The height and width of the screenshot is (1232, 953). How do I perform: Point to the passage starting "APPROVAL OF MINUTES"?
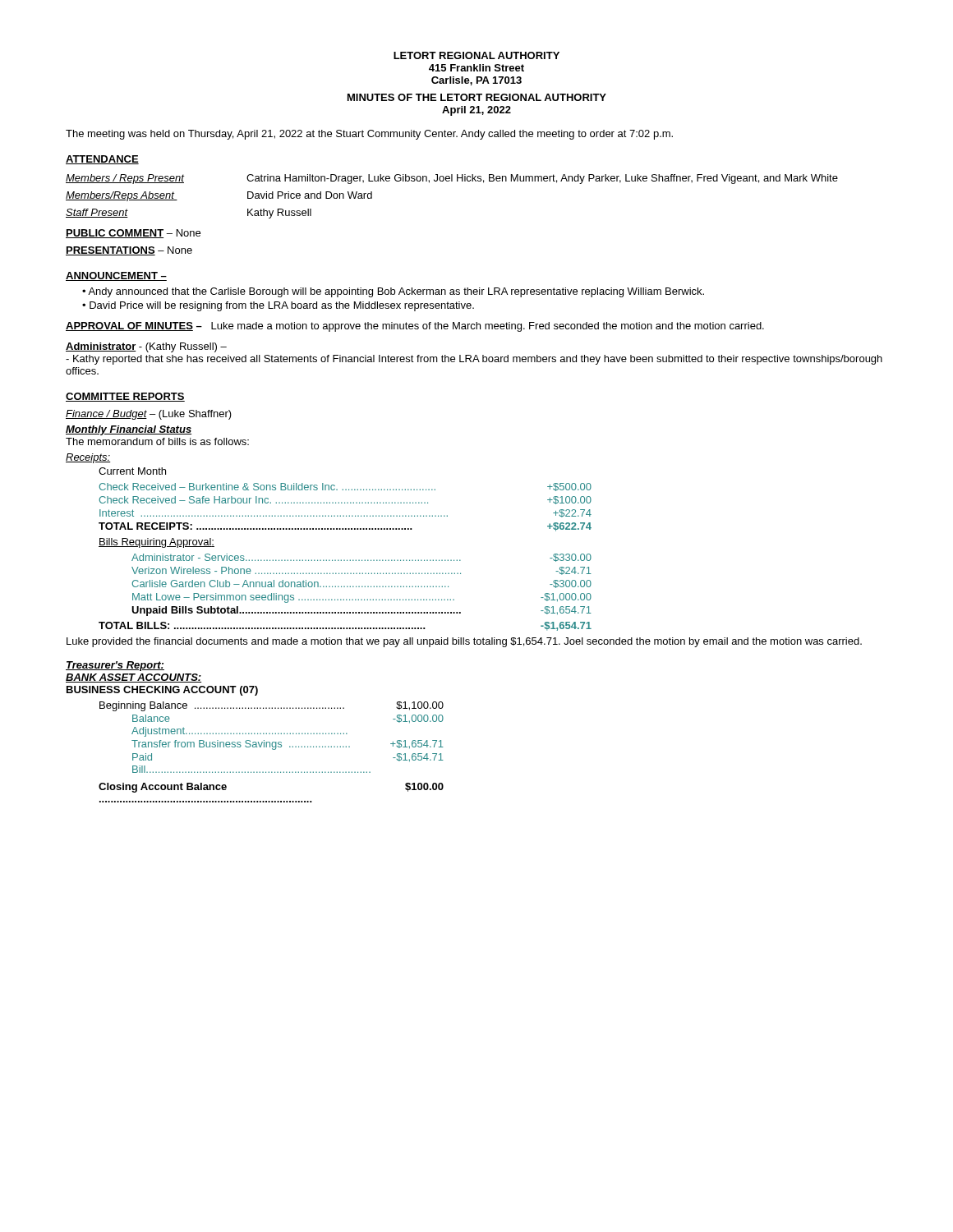click(x=415, y=326)
